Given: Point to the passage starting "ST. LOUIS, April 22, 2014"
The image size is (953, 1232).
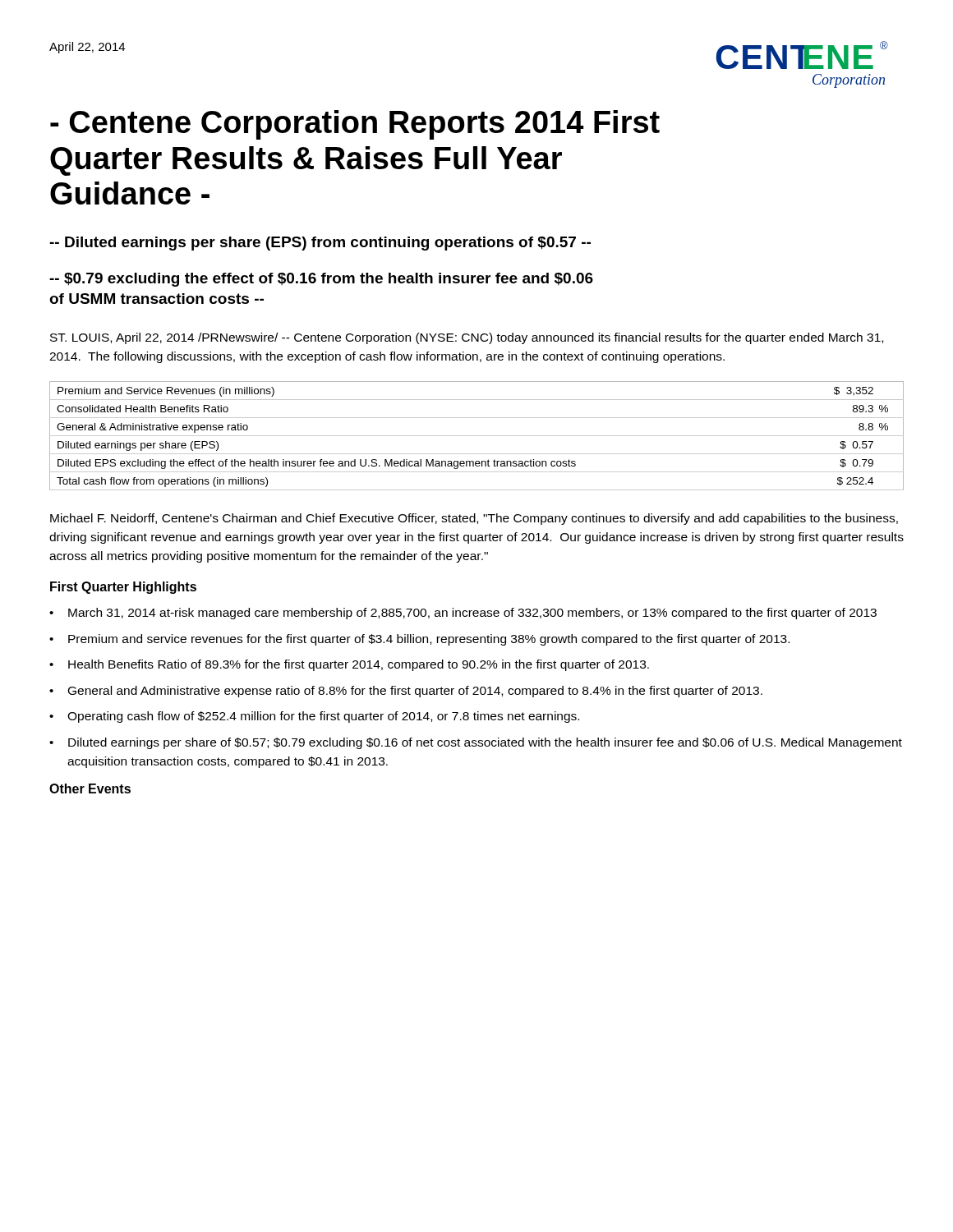Looking at the screenshot, I should pos(467,347).
